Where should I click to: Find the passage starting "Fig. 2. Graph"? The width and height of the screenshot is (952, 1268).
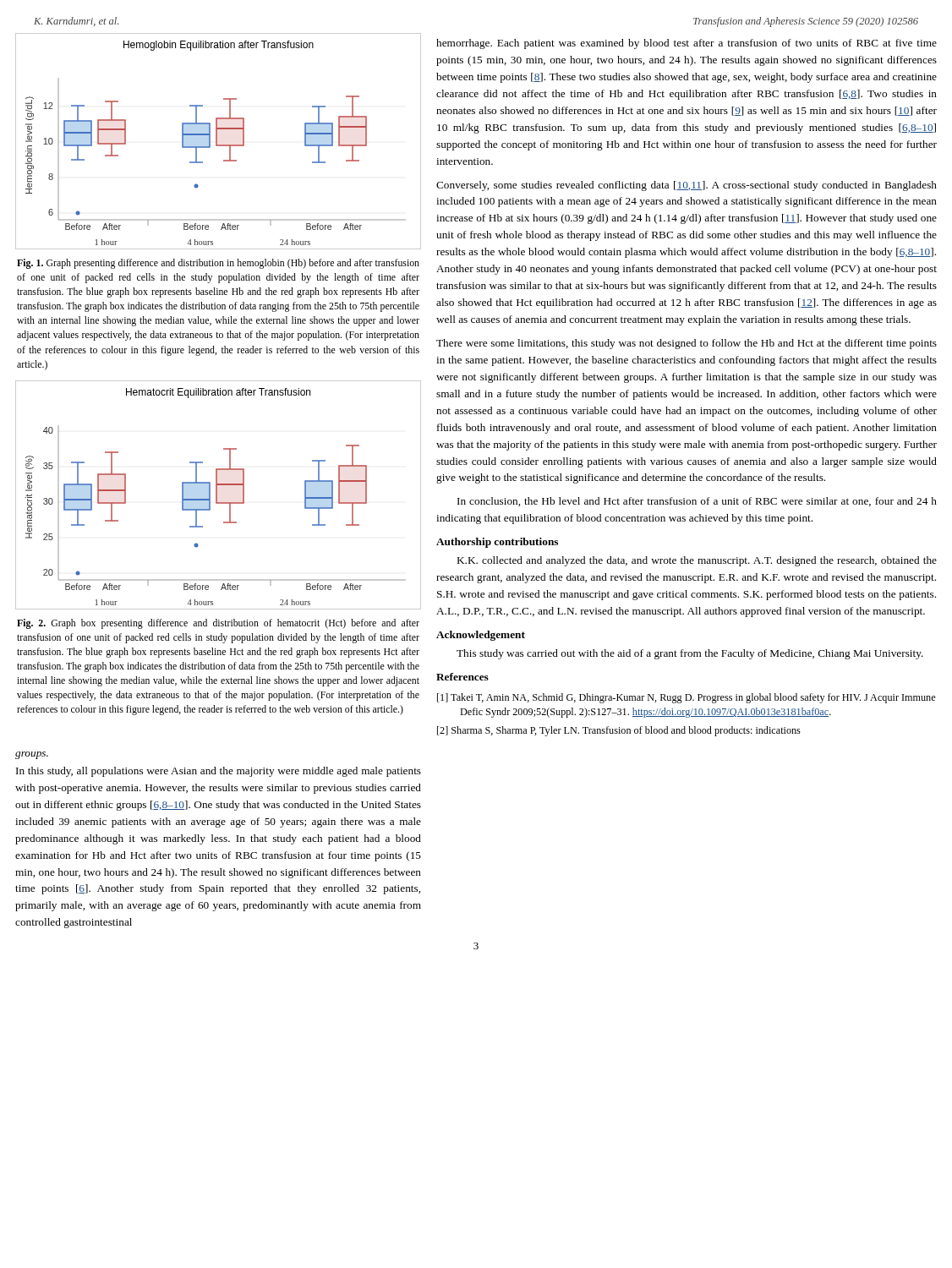click(218, 666)
